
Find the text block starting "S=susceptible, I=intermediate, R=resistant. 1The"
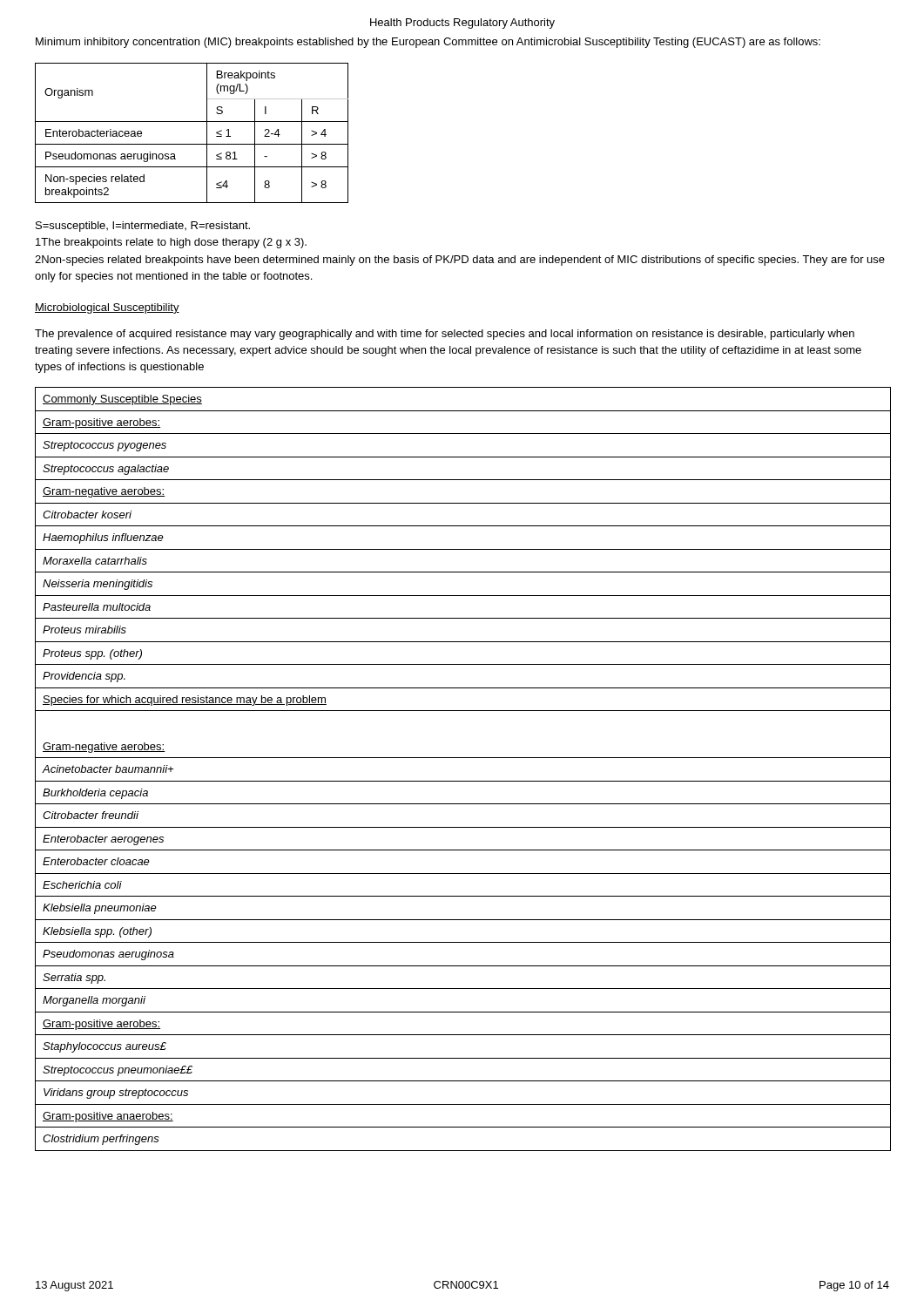click(460, 251)
